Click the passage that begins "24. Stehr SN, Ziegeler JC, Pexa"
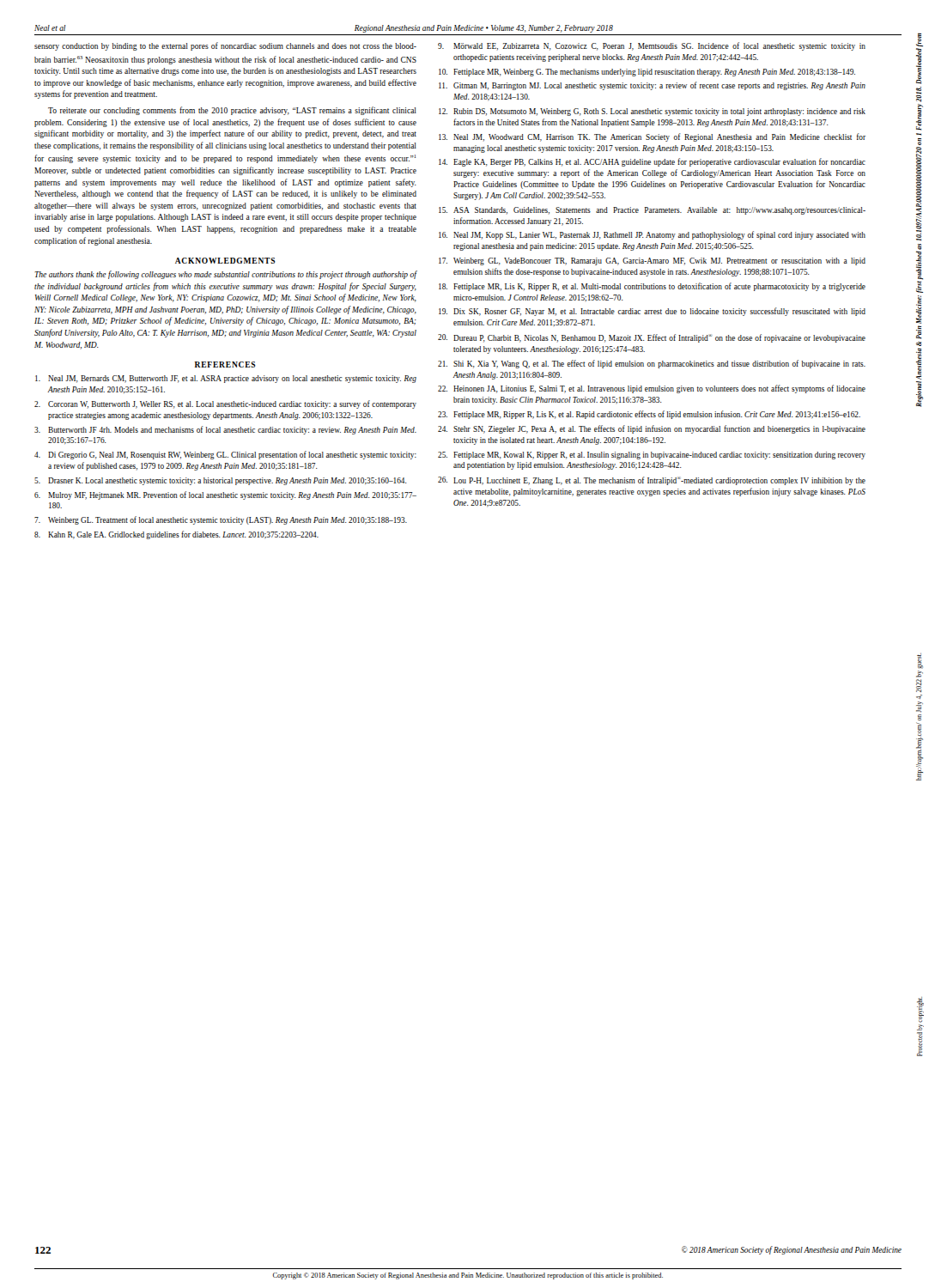The height and width of the screenshot is (1288, 929). pos(652,435)
